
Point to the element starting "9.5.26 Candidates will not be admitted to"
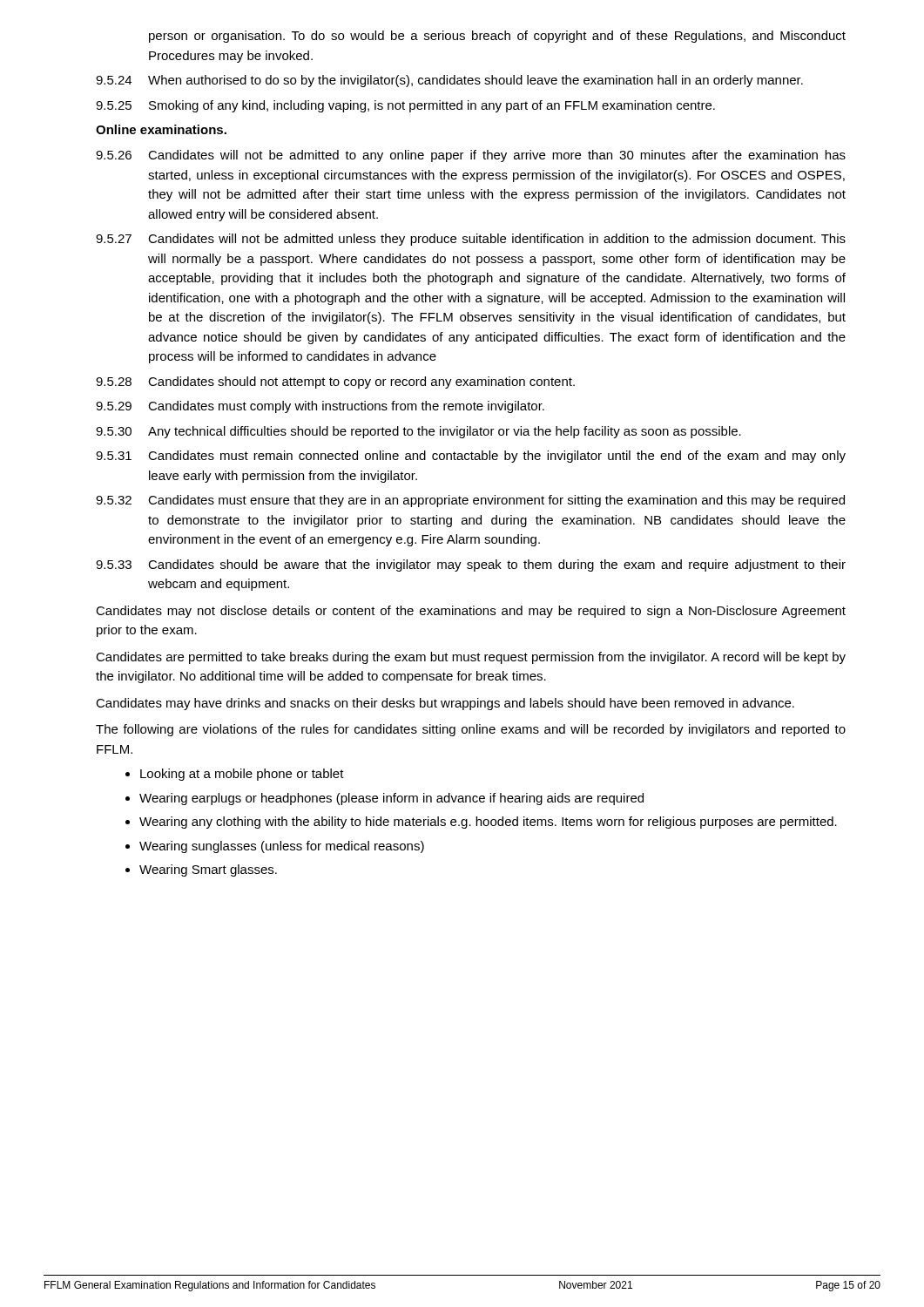[471, 185]
